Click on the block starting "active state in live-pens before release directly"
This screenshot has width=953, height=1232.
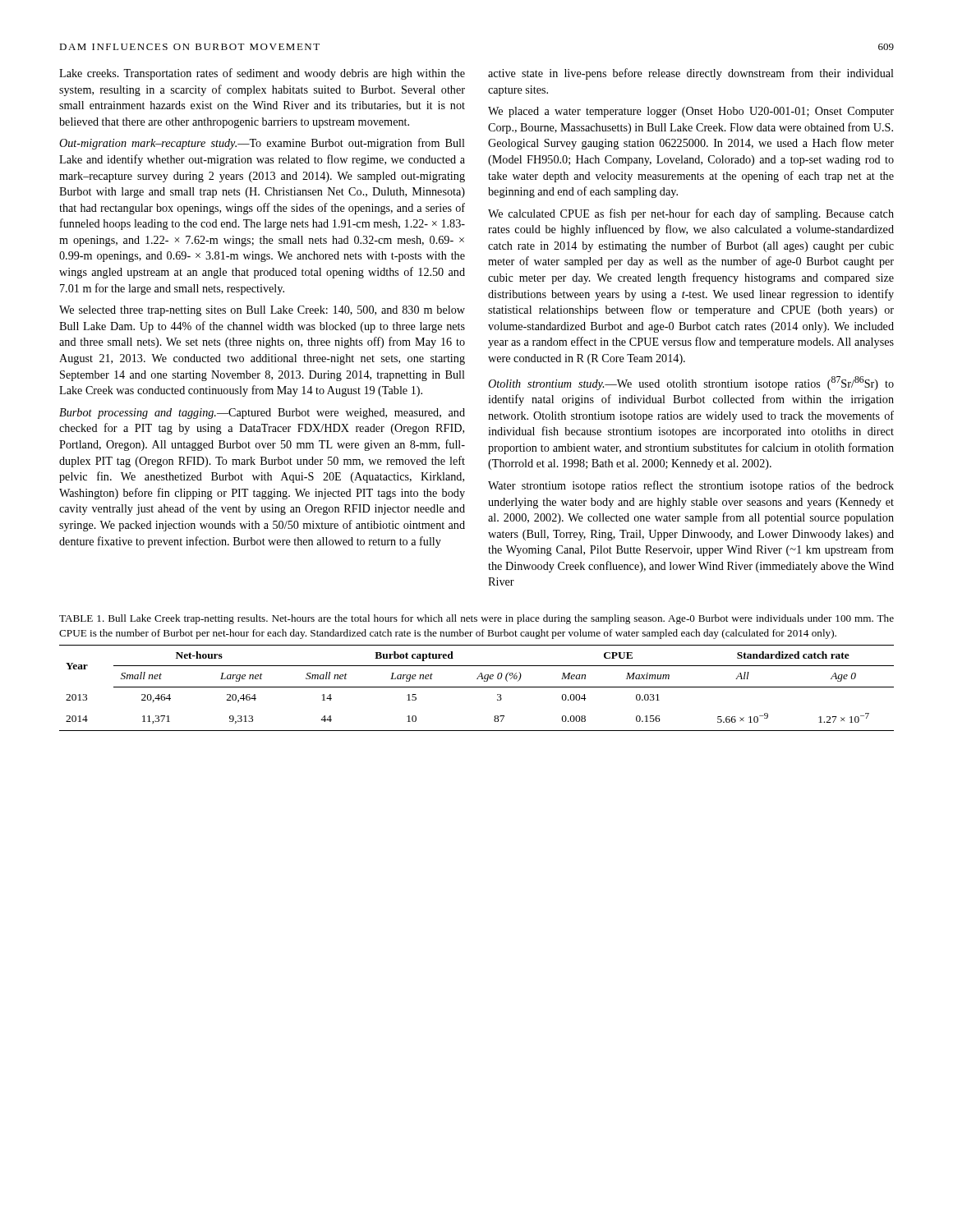[691, 328]
